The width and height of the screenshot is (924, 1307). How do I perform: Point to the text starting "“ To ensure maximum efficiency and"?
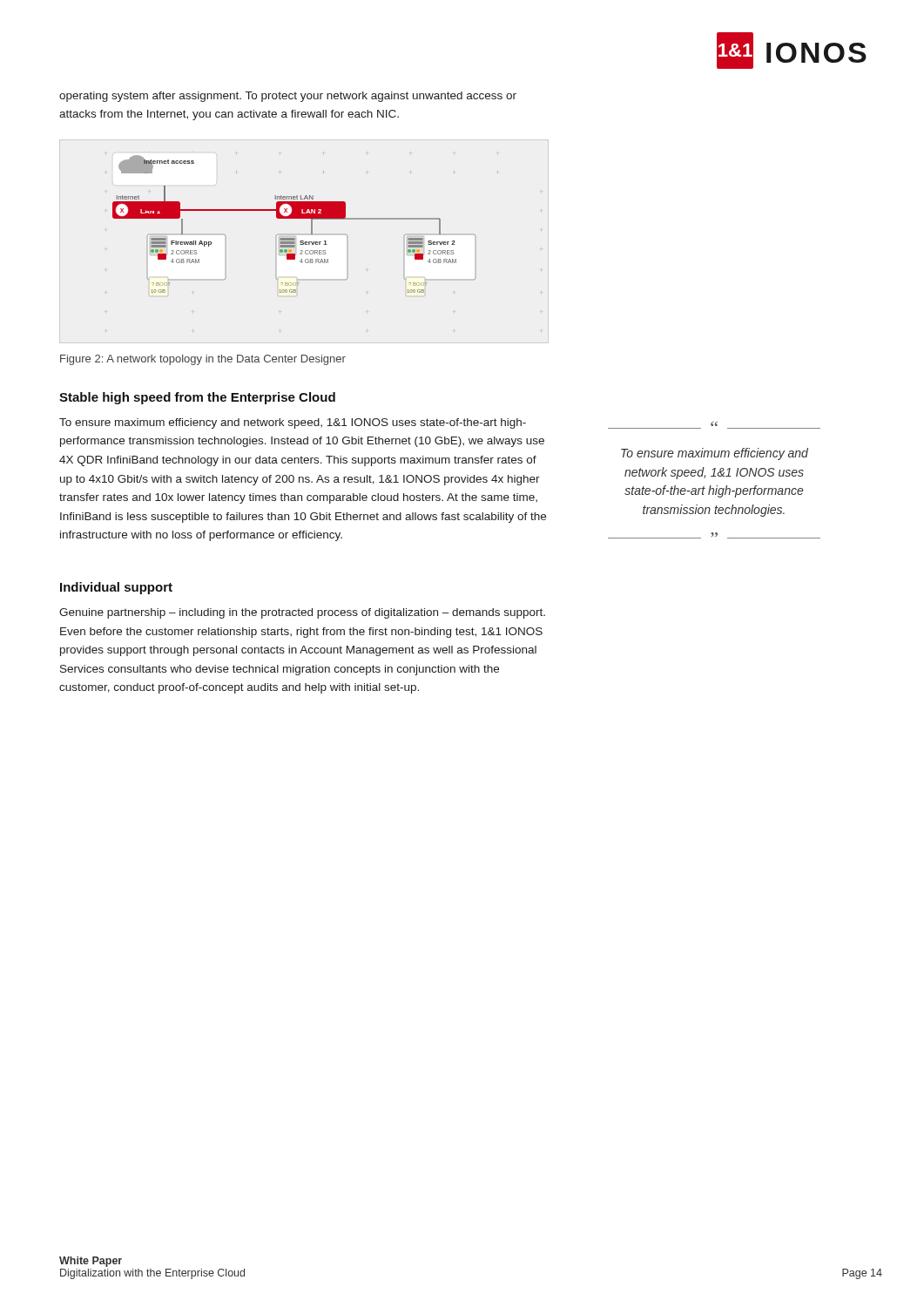(714, 483)
